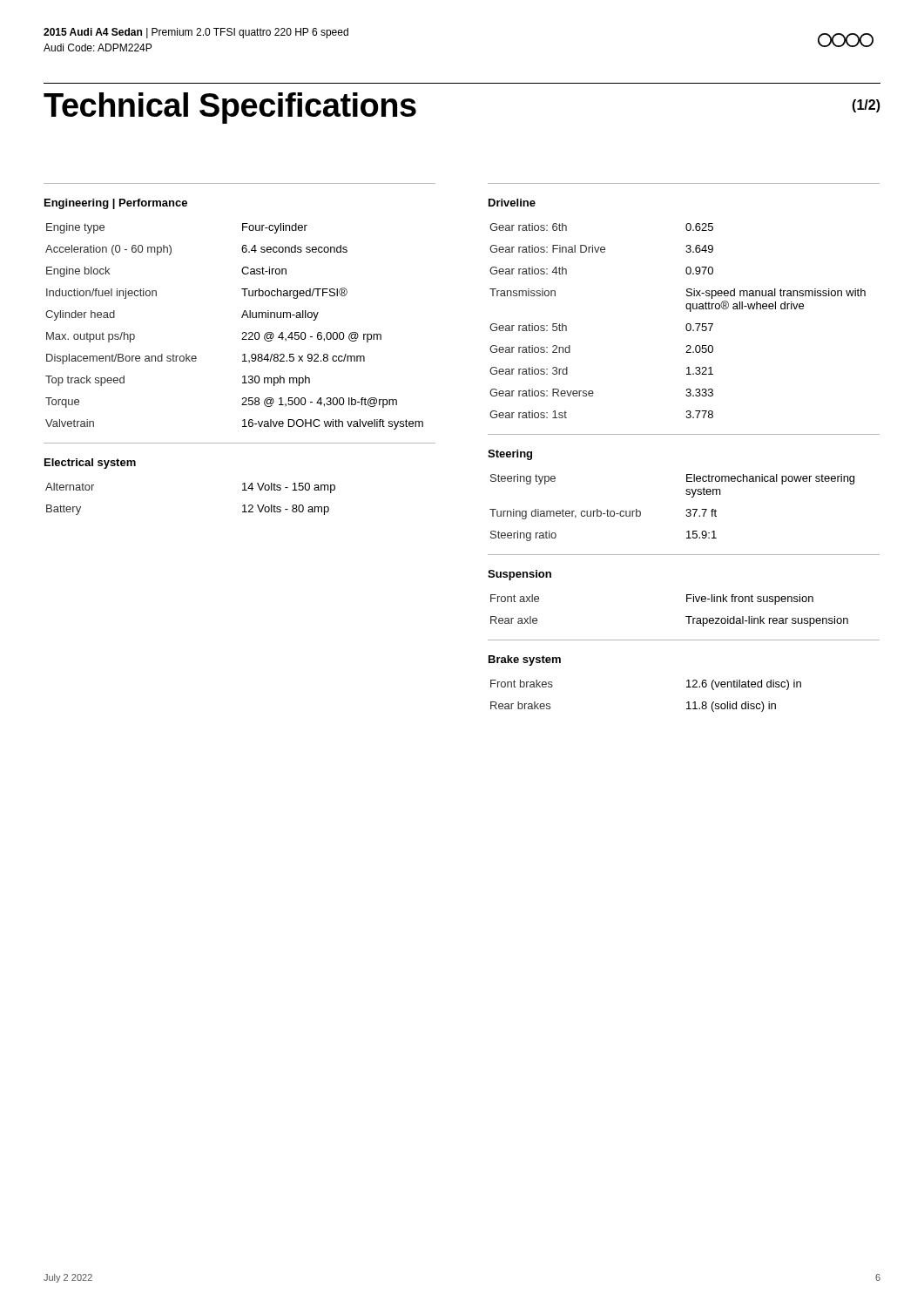924x1307 pixels.
Task: Find the table that mentions "Trapezoidal-link rear suspension"
Action: point(684,609)
